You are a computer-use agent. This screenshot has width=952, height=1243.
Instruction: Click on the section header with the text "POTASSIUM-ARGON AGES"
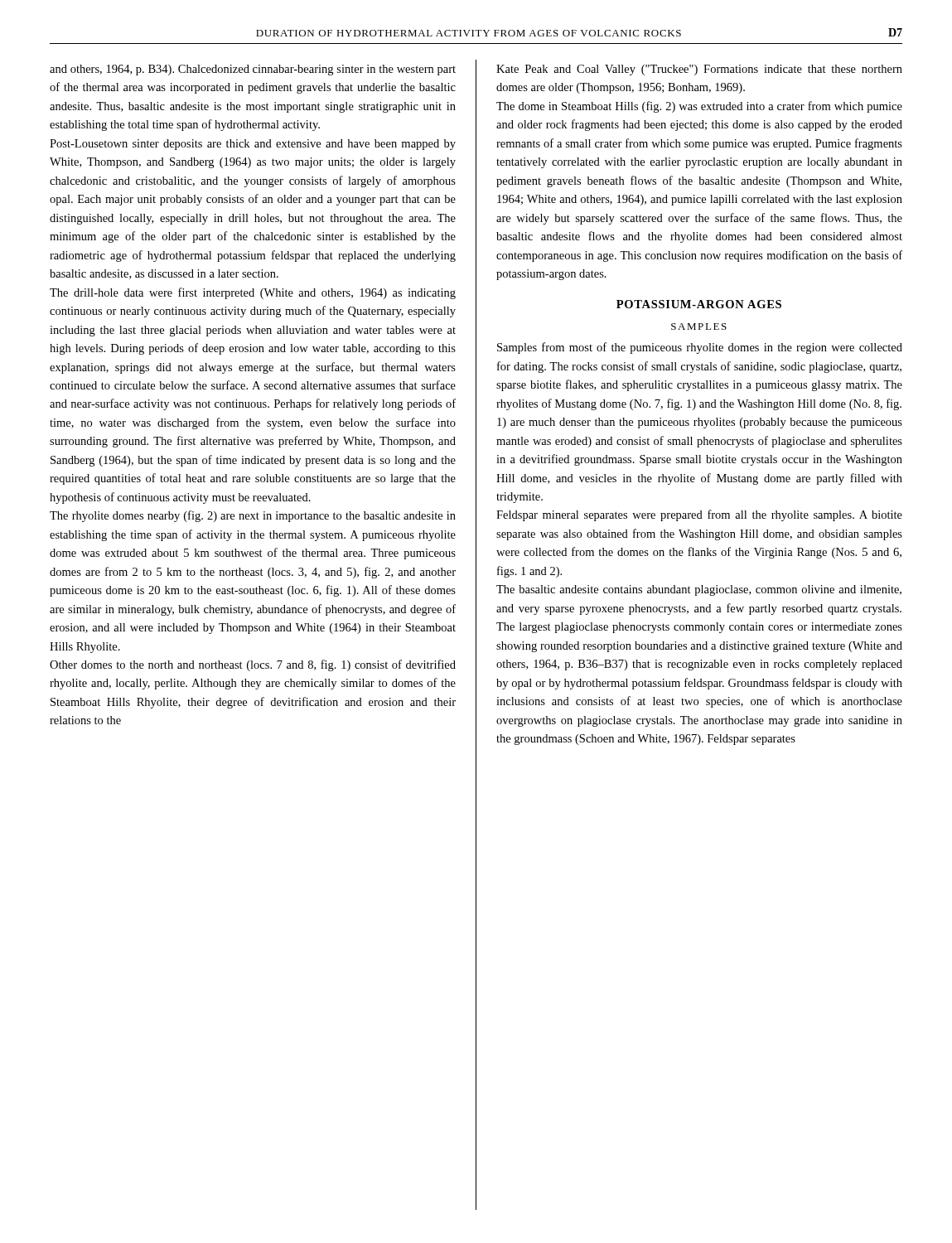pyautogui.click(x=699, y=304)
